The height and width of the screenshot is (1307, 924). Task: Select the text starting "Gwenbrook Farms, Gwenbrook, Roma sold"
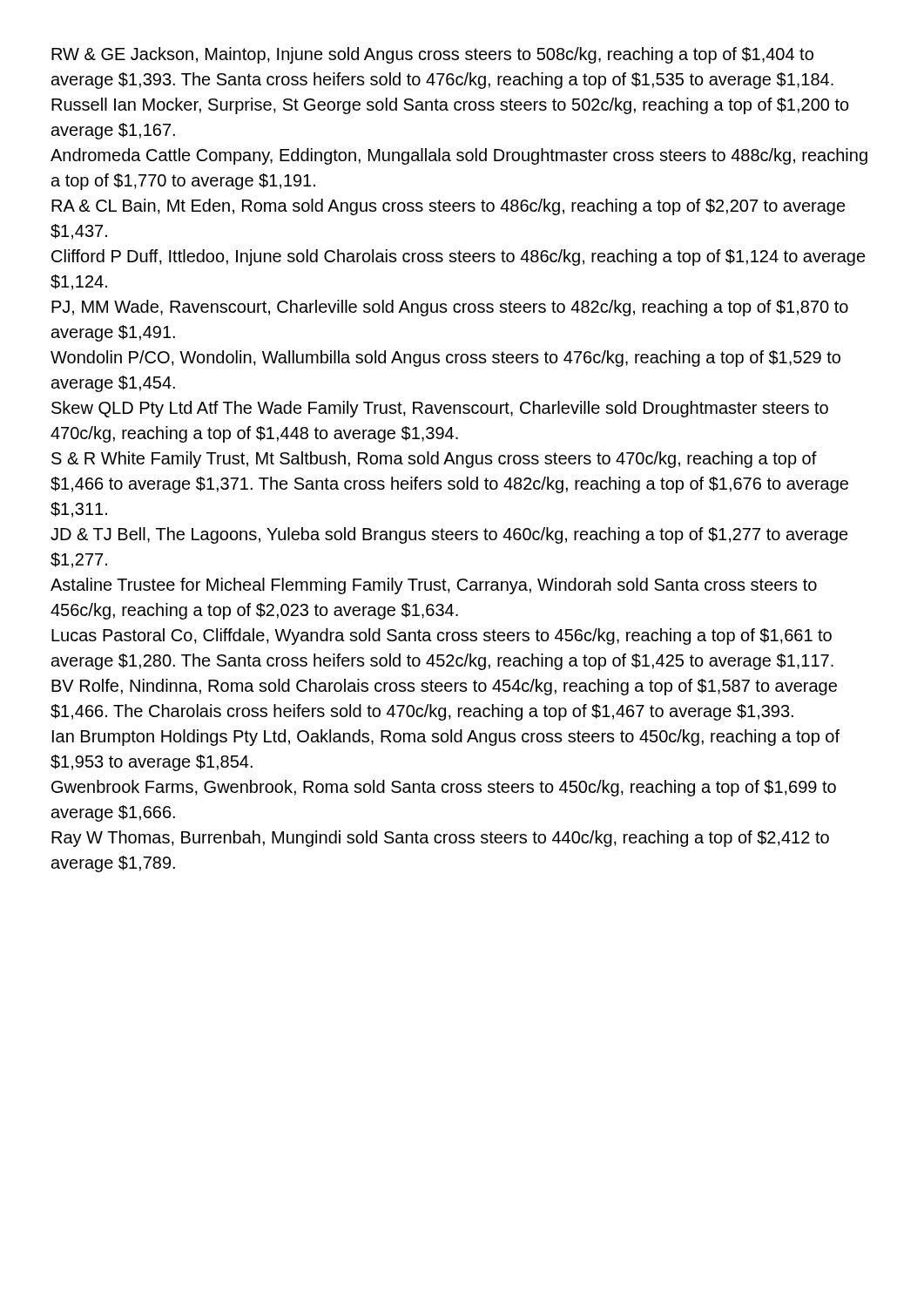click(444, 799)
